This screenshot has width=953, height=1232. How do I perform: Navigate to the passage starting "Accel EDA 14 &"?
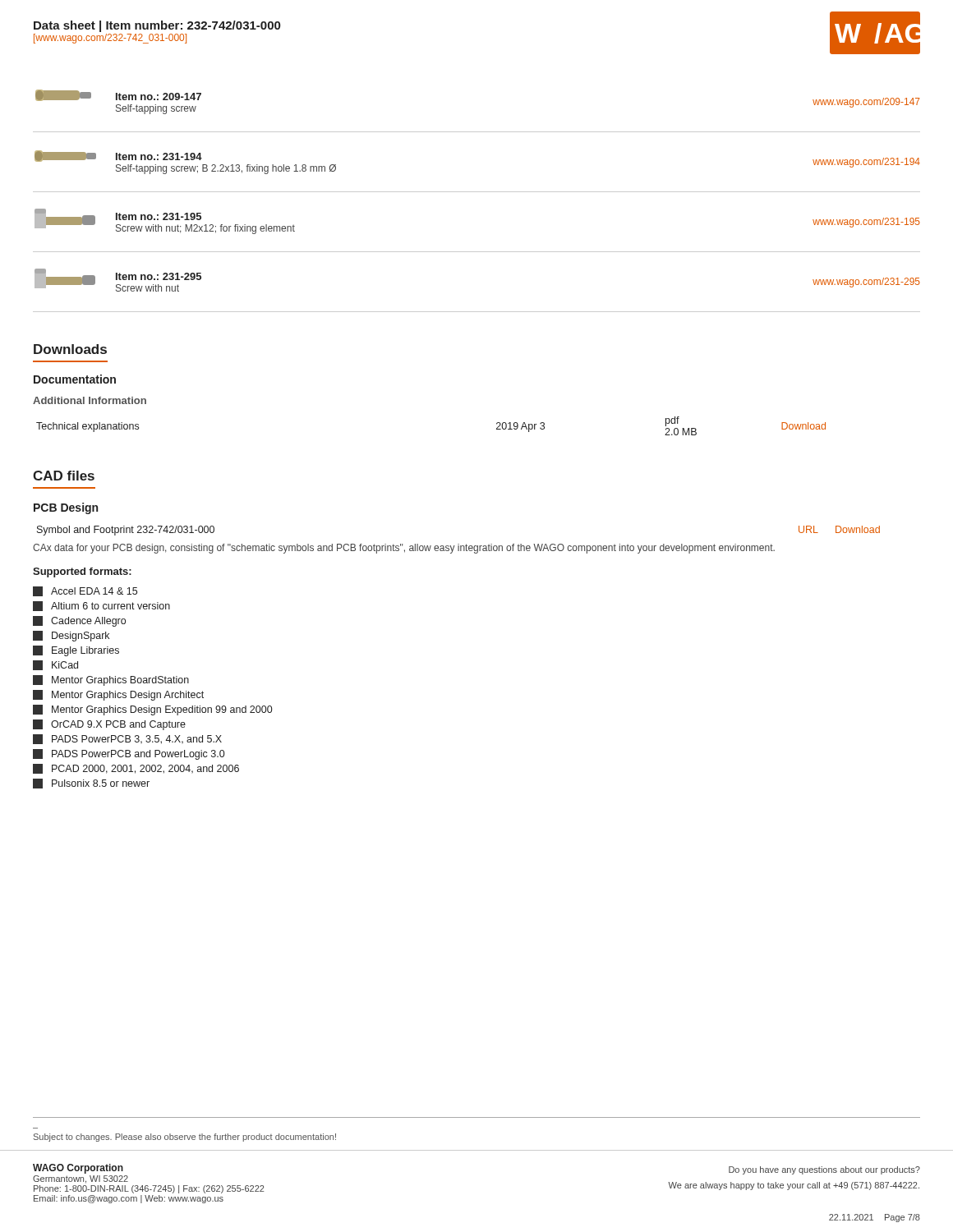[85, 591]
